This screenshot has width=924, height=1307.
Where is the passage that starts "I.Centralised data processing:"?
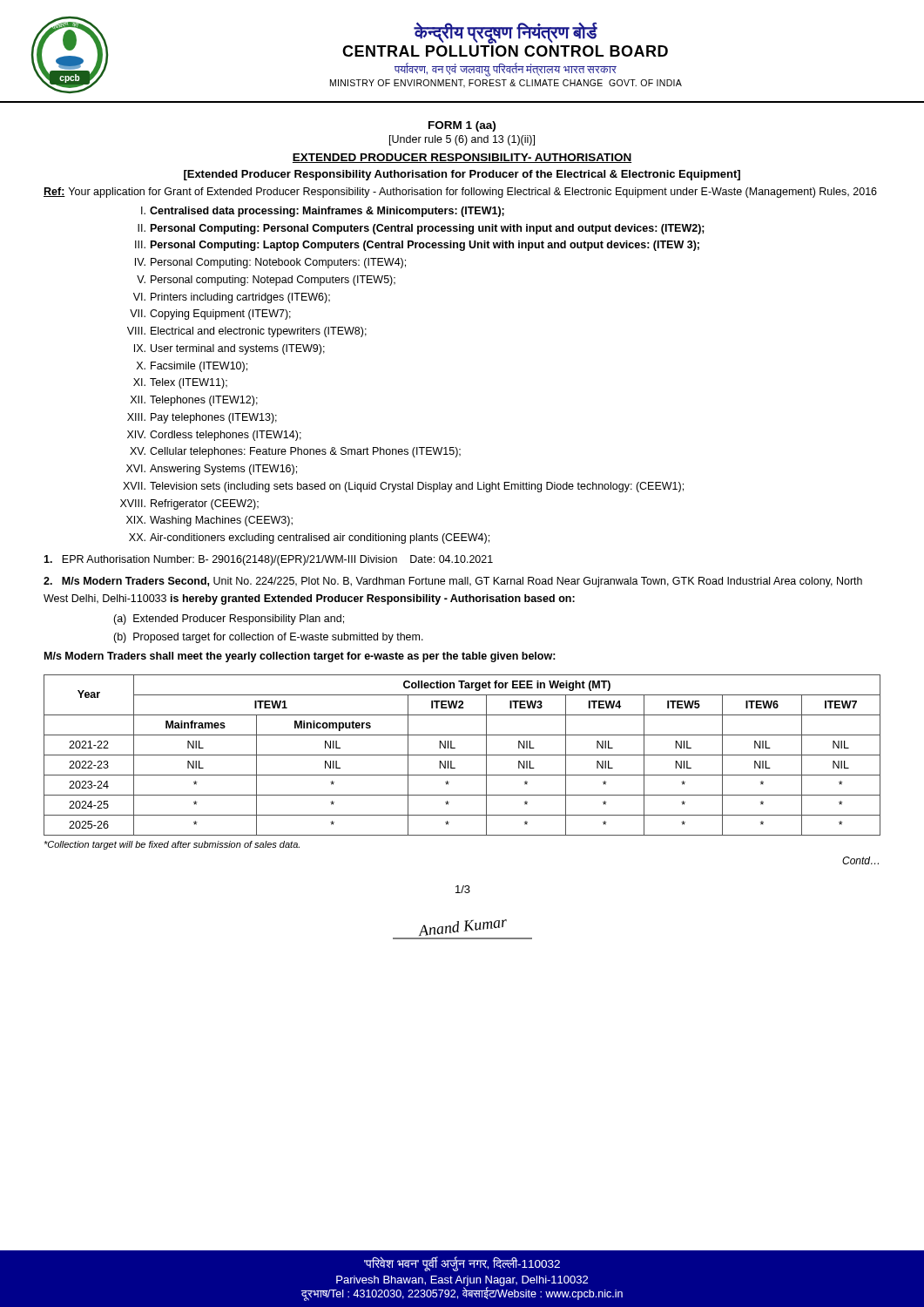point(309,211)
